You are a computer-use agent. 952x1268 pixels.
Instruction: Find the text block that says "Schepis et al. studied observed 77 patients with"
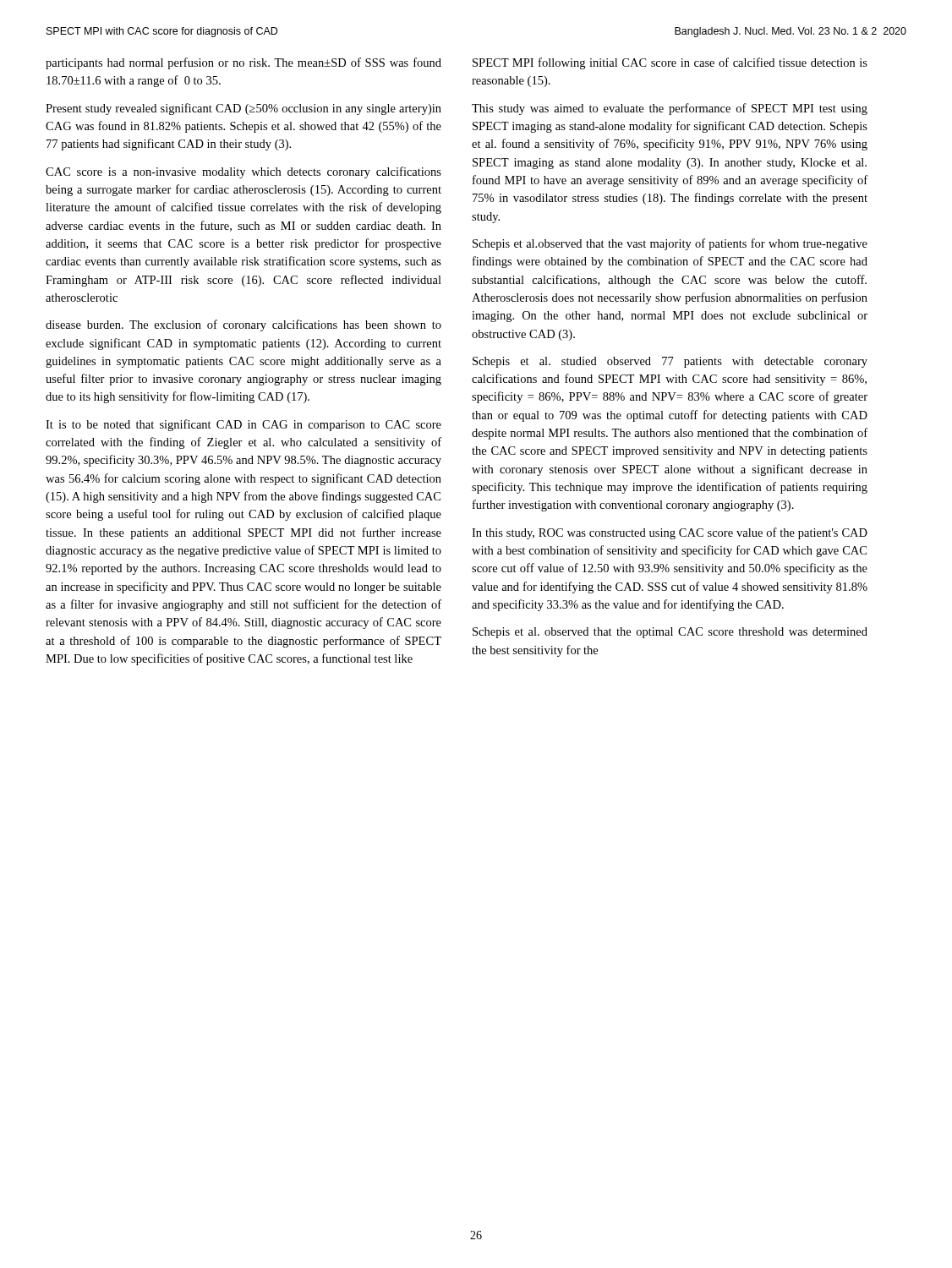coord(670,433)
